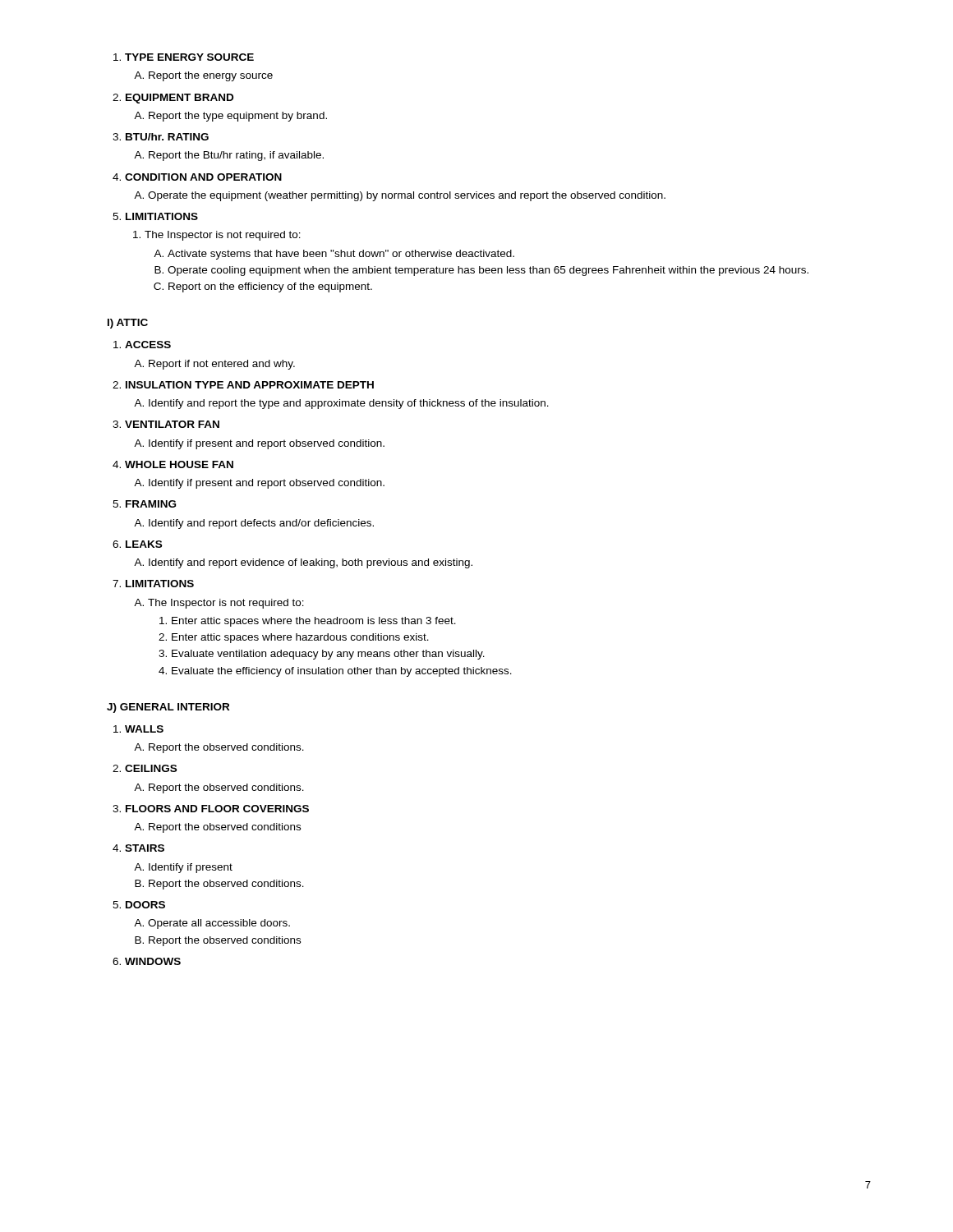Find the list item that says "CONDITION AND OPERATION"
This screenshot has width=953, height=1232.
tap(489, 186)
